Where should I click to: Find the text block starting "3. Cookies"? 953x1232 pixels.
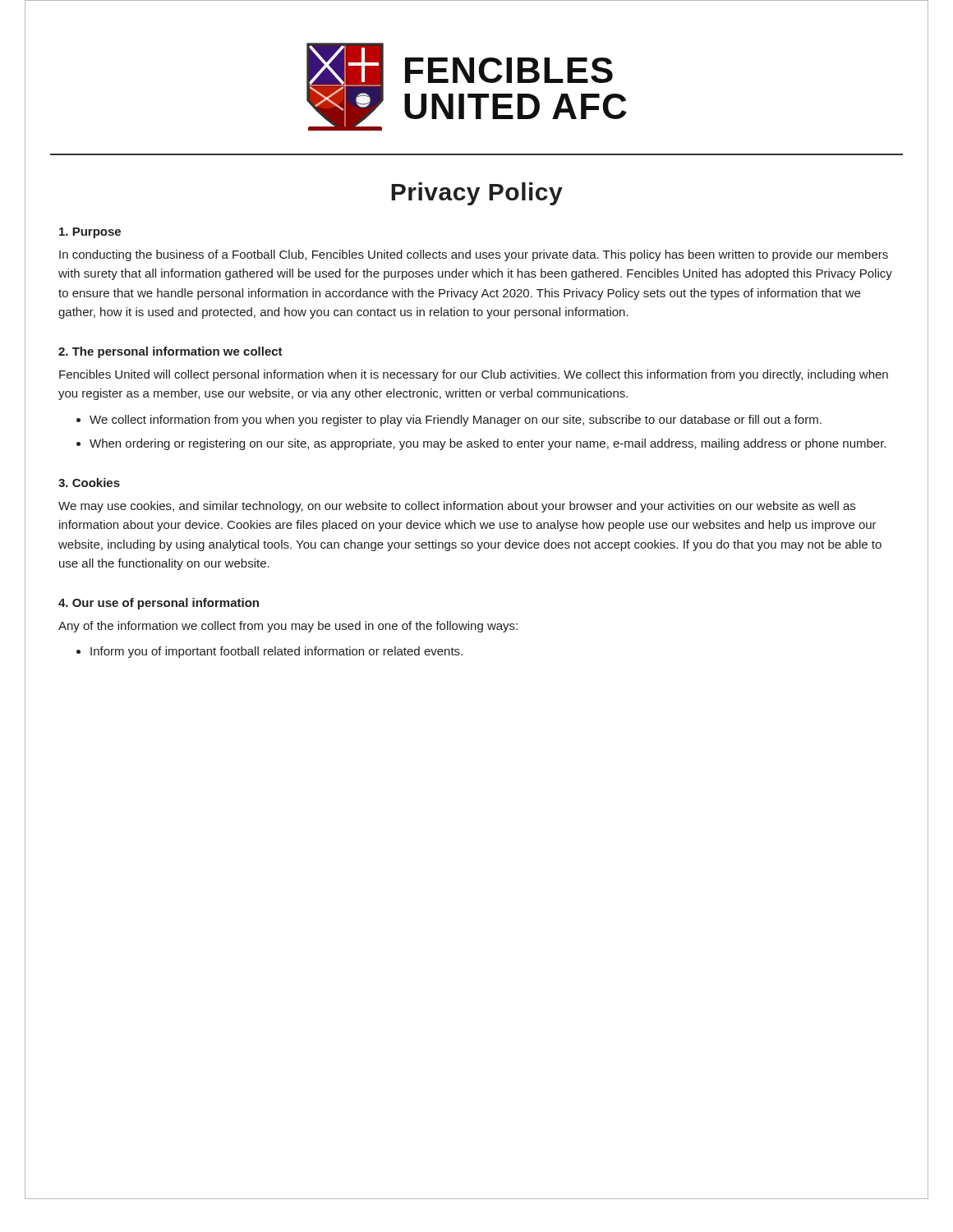[x=89, y=483]
